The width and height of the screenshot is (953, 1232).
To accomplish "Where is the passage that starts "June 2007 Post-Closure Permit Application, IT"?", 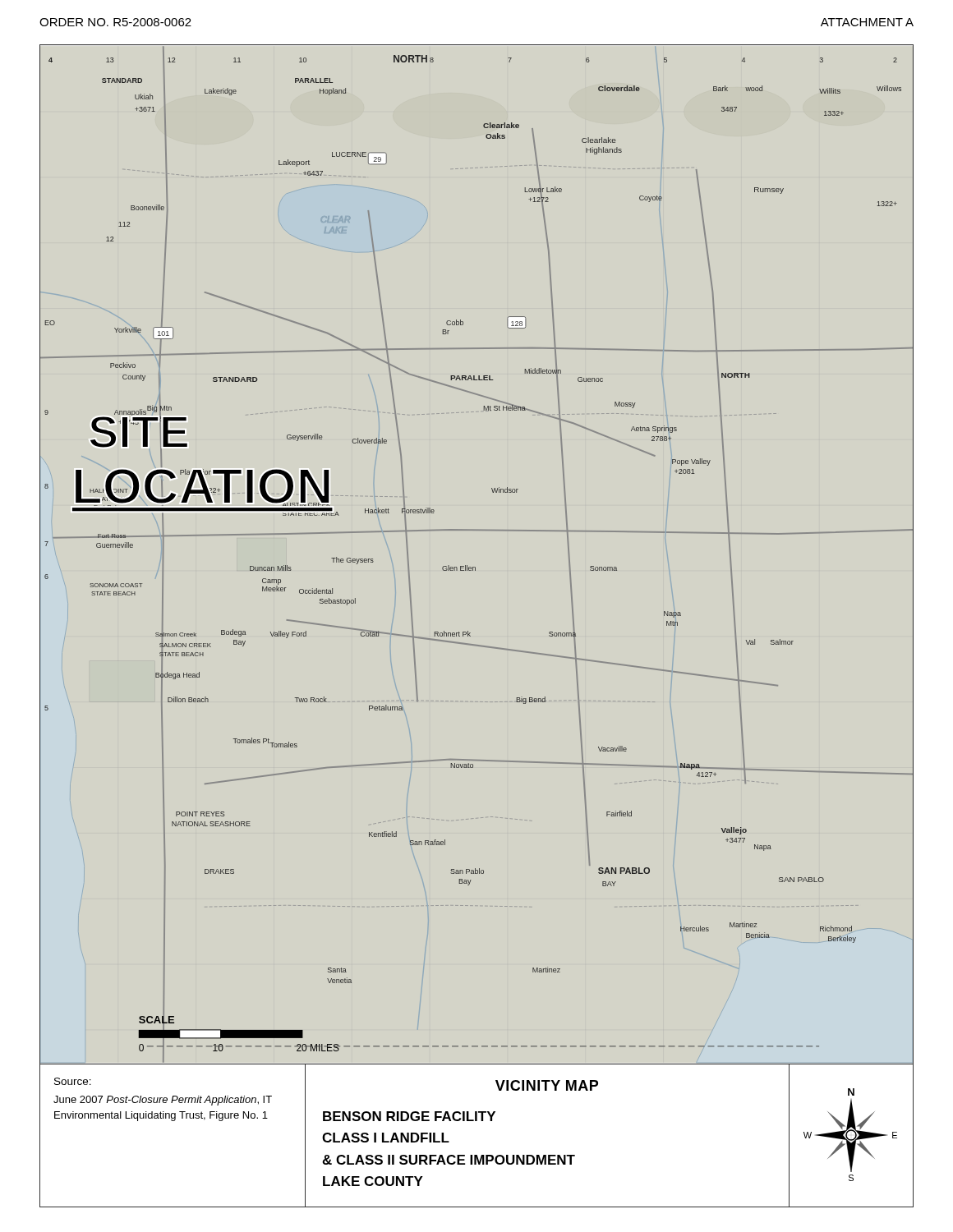I will click(x=163, y=1107).
